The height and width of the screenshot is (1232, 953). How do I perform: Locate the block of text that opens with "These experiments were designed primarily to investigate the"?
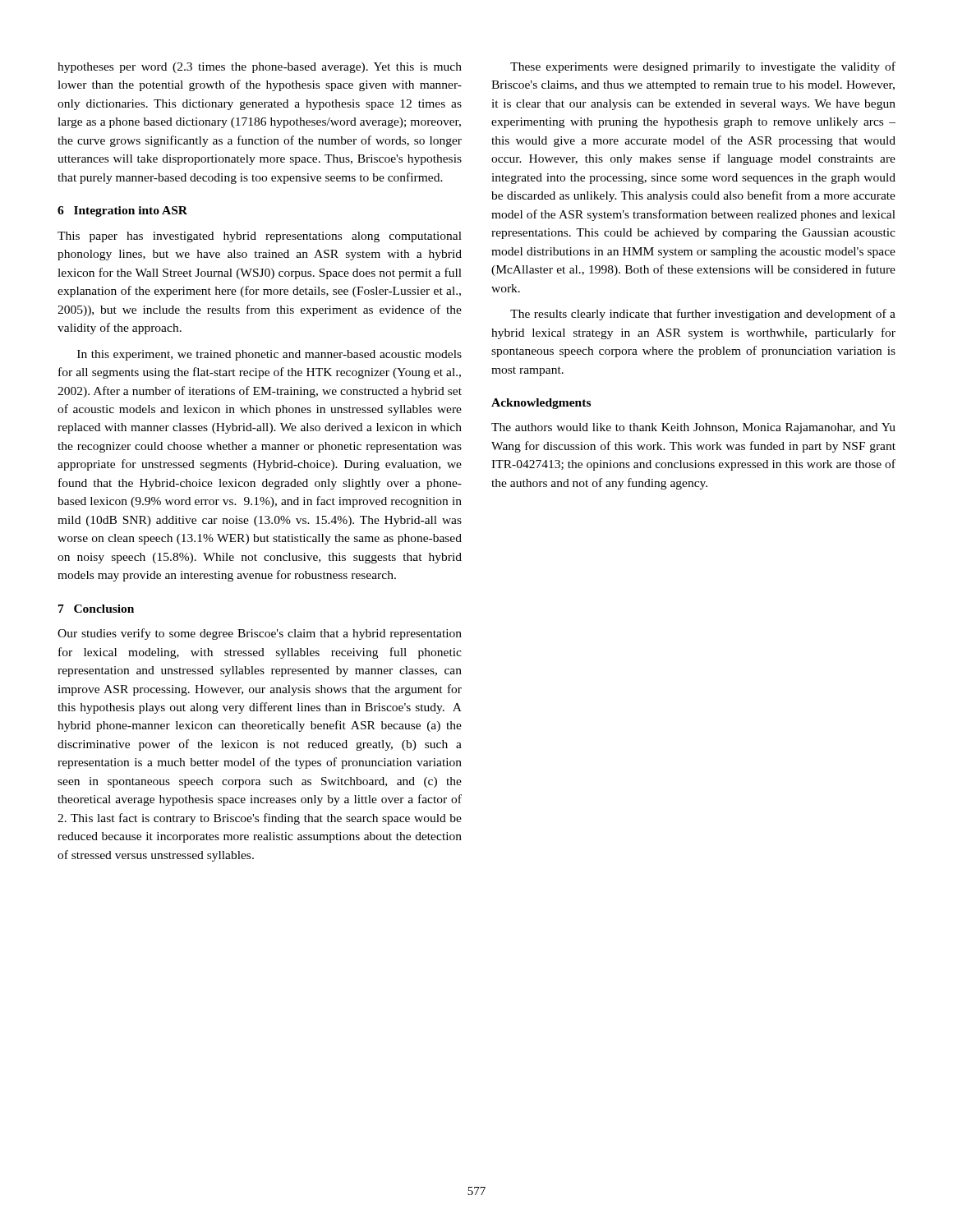(x=693, y=177)
